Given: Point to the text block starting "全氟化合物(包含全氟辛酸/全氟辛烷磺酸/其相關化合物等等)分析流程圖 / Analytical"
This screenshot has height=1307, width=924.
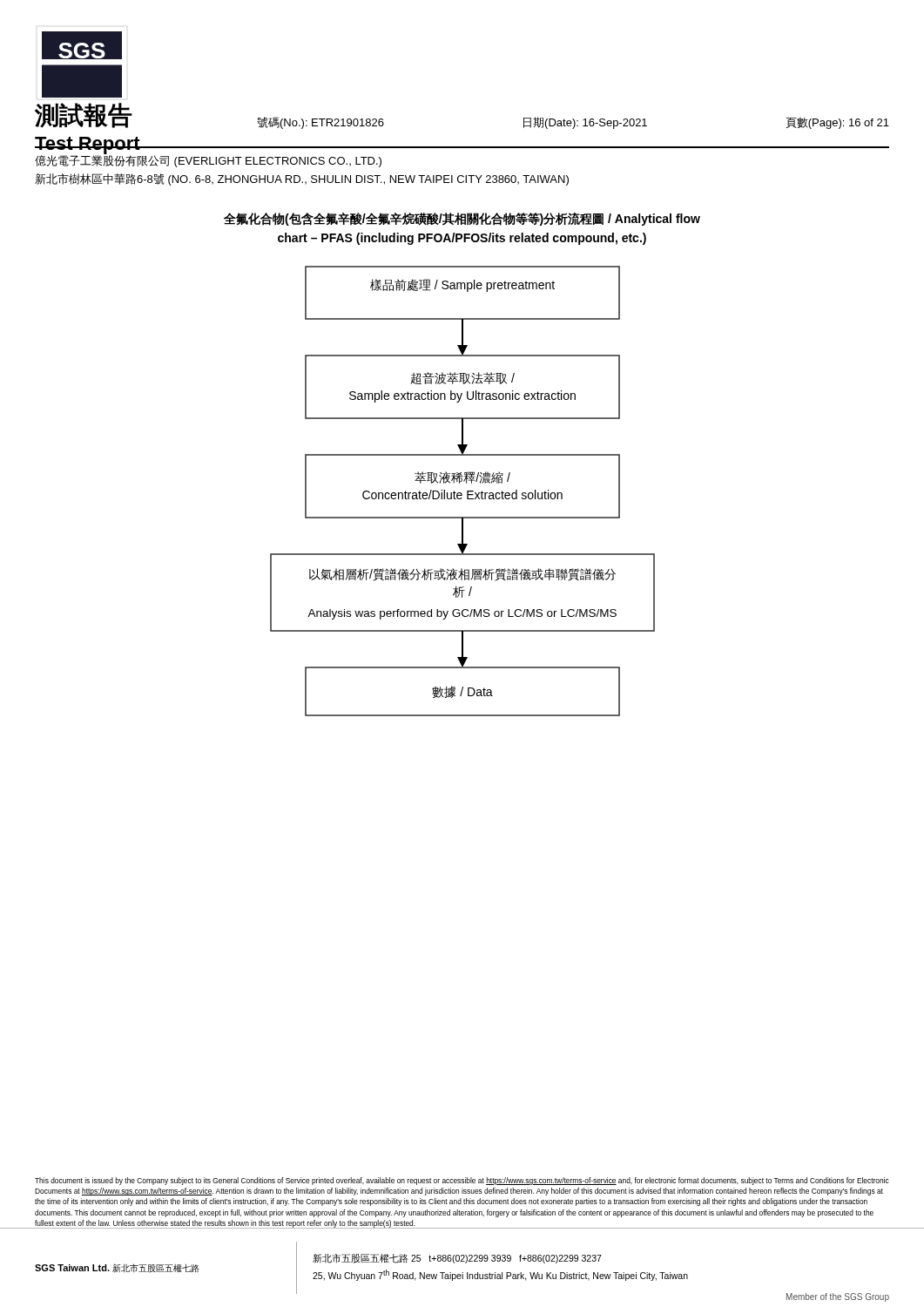Looking at the screenshot, I should pyautogui.click(x=462, y=229).
